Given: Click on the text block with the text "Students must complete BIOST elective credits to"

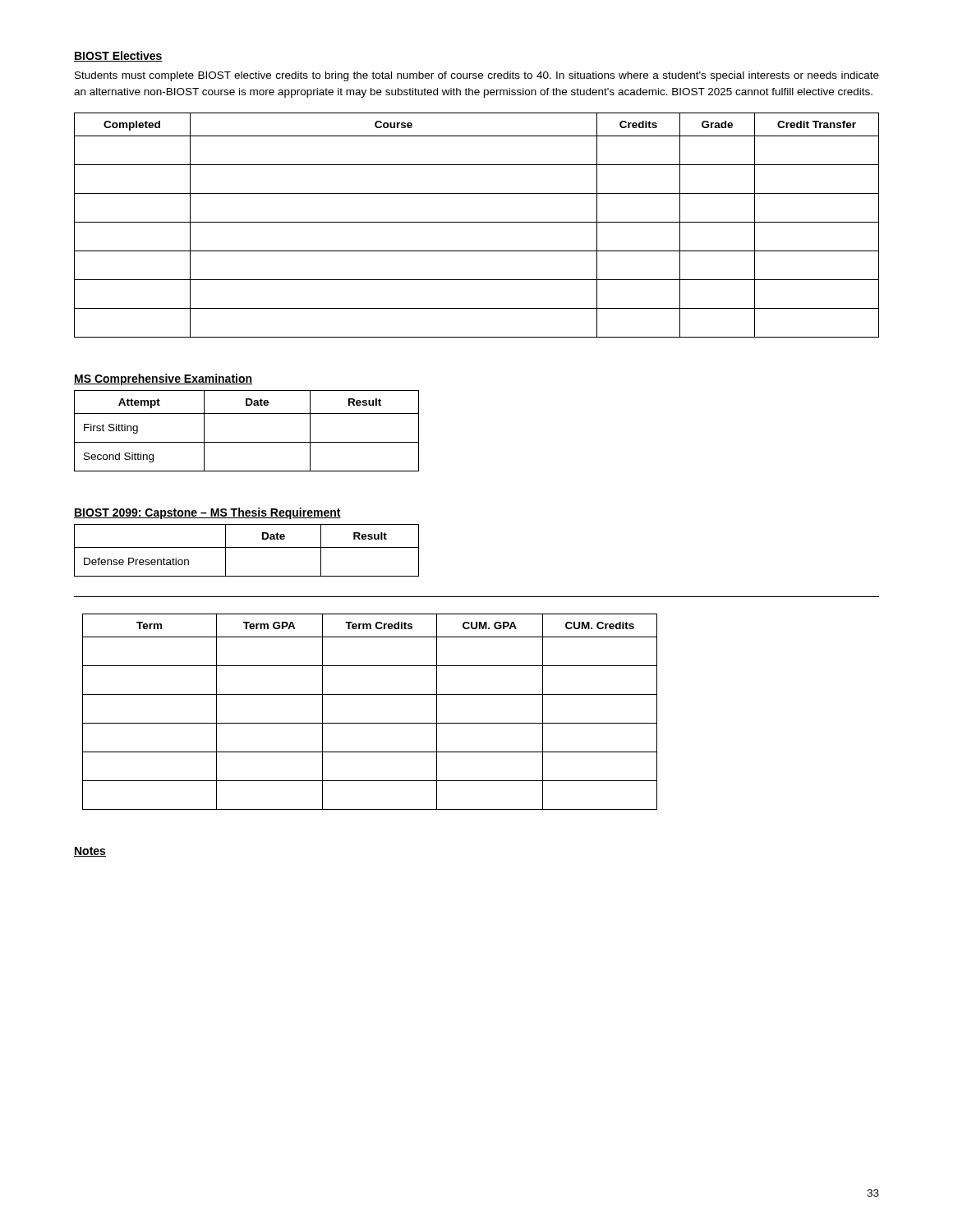Looking at the screenshot, I should [x=476, y=83].
